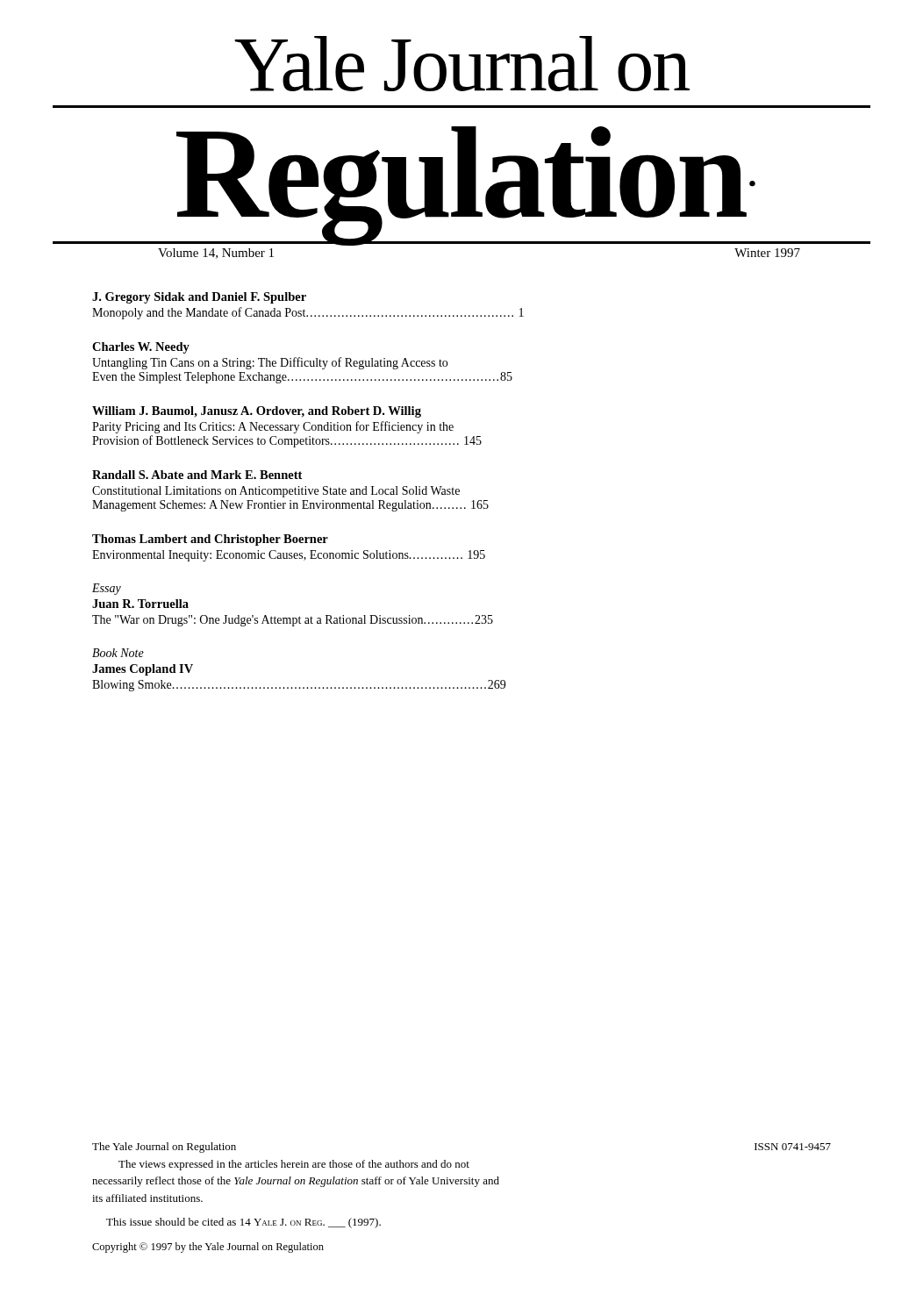Find the text block starting "This issue should be cited"
The height and width of the screenshot is (1316, 923).
tap(237, 1222)
